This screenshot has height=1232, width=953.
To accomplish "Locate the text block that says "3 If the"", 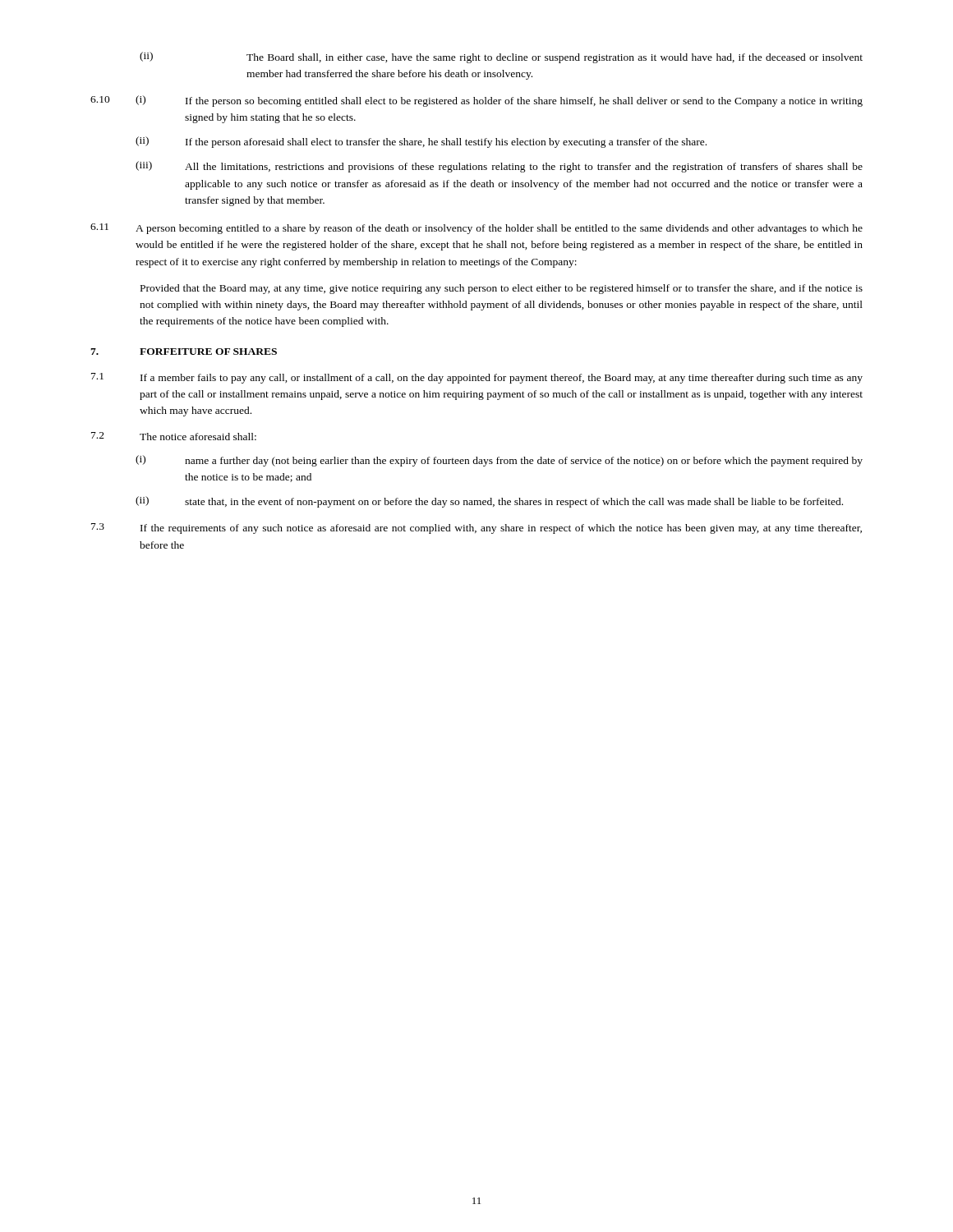I will click(476, 537).
